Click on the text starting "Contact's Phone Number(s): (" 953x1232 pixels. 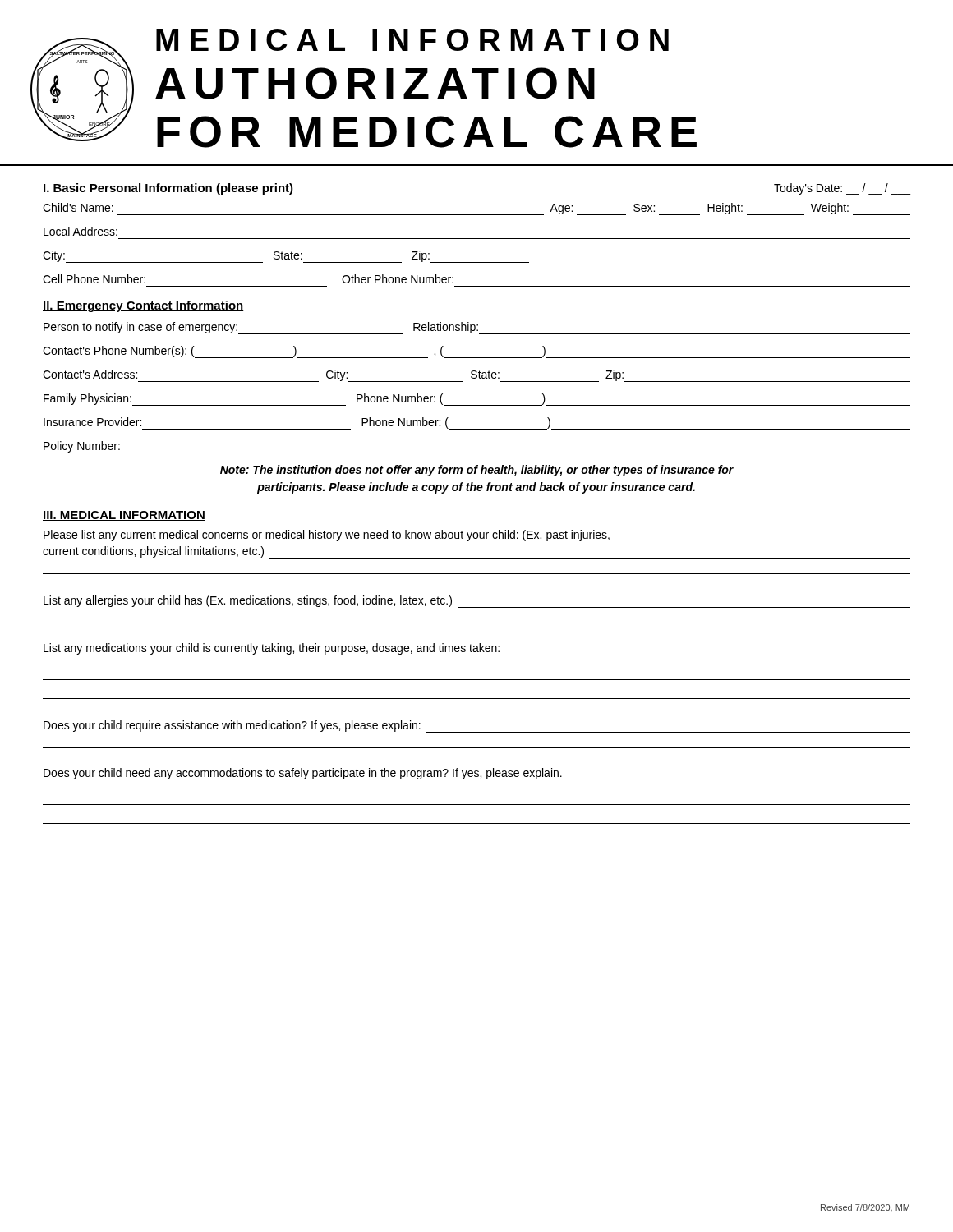tap(476, 351)
